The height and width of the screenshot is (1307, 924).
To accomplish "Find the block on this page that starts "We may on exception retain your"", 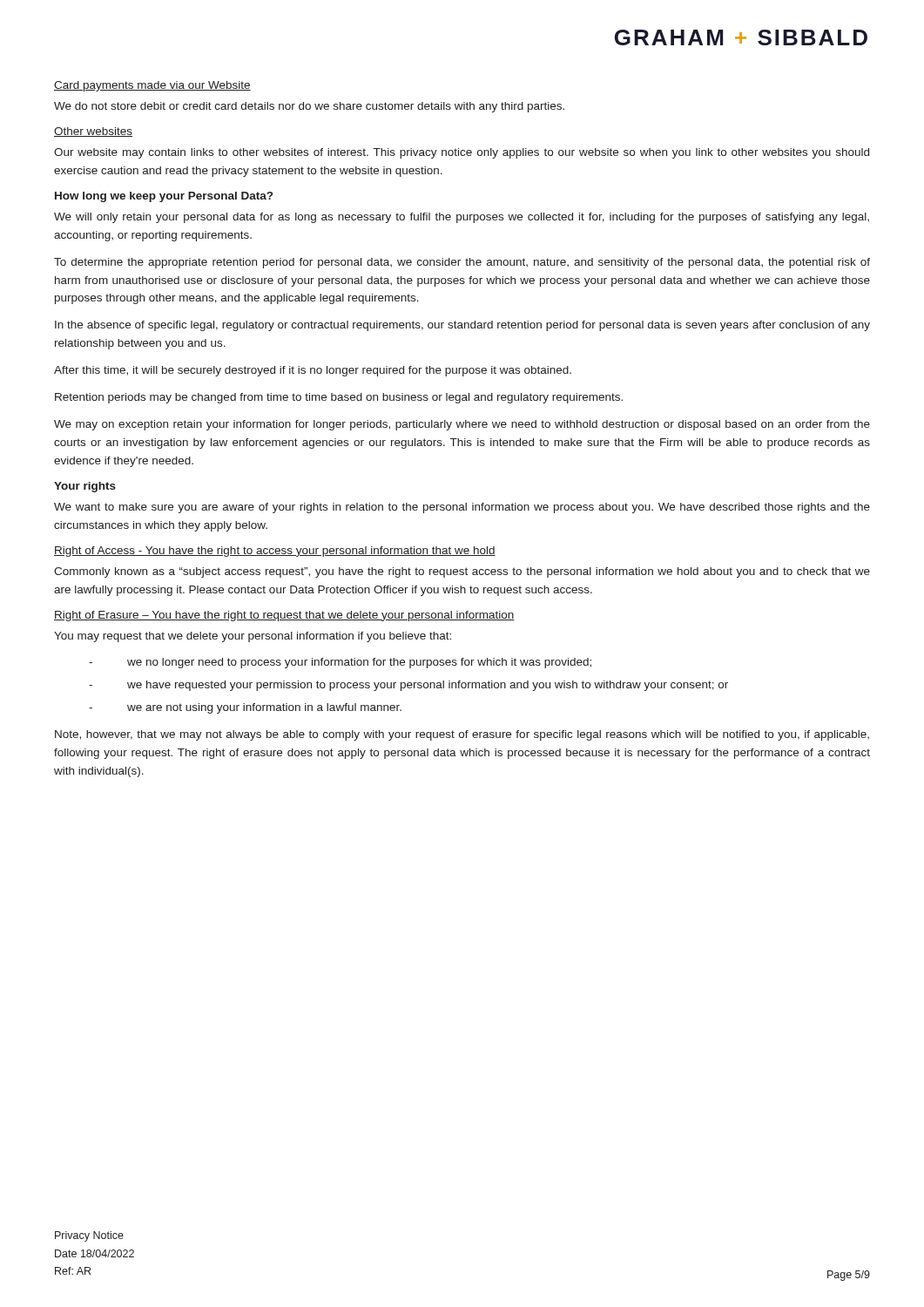I will pyautogui.click(x=462, y=443).
